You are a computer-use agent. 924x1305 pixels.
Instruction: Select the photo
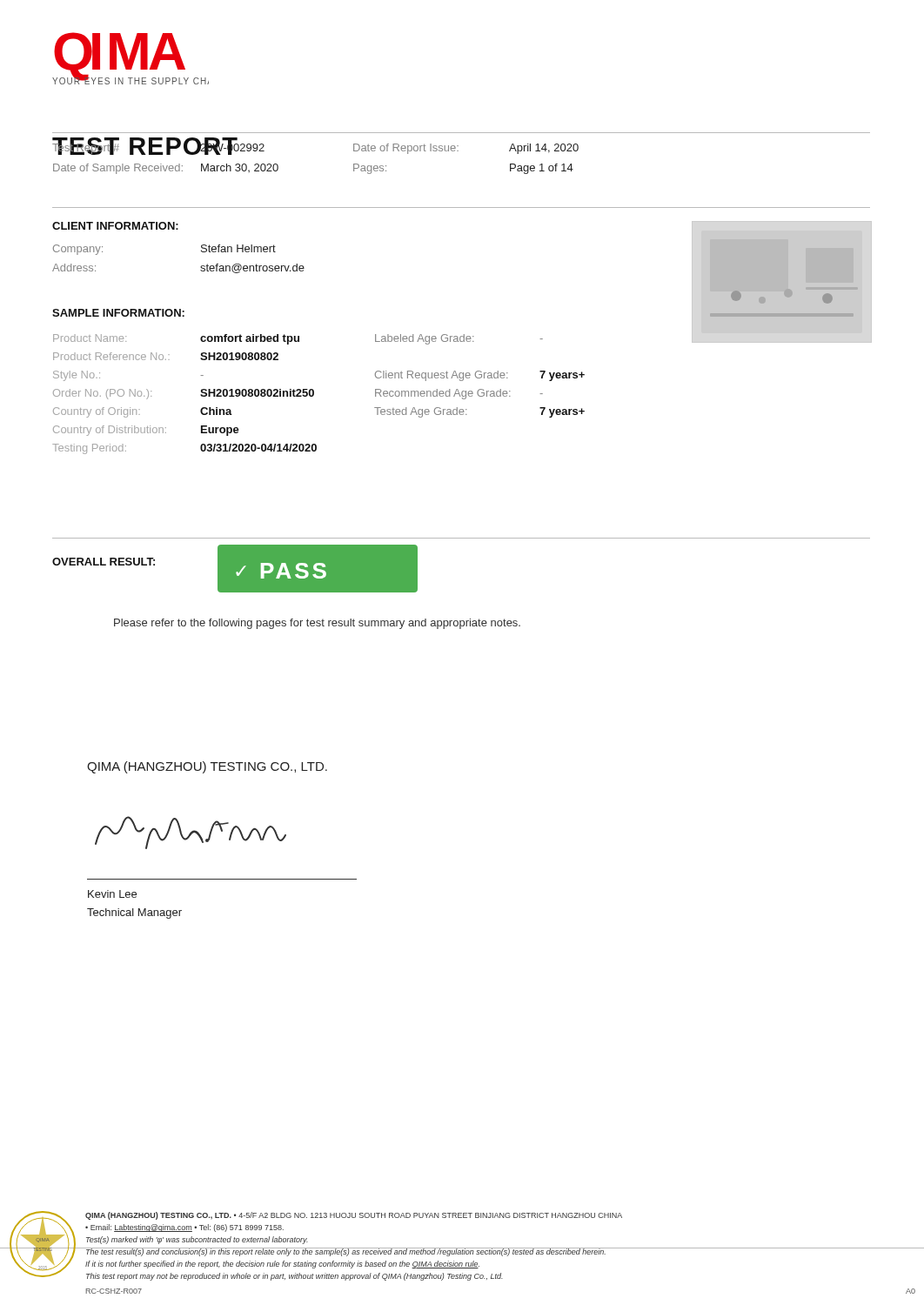782,282
